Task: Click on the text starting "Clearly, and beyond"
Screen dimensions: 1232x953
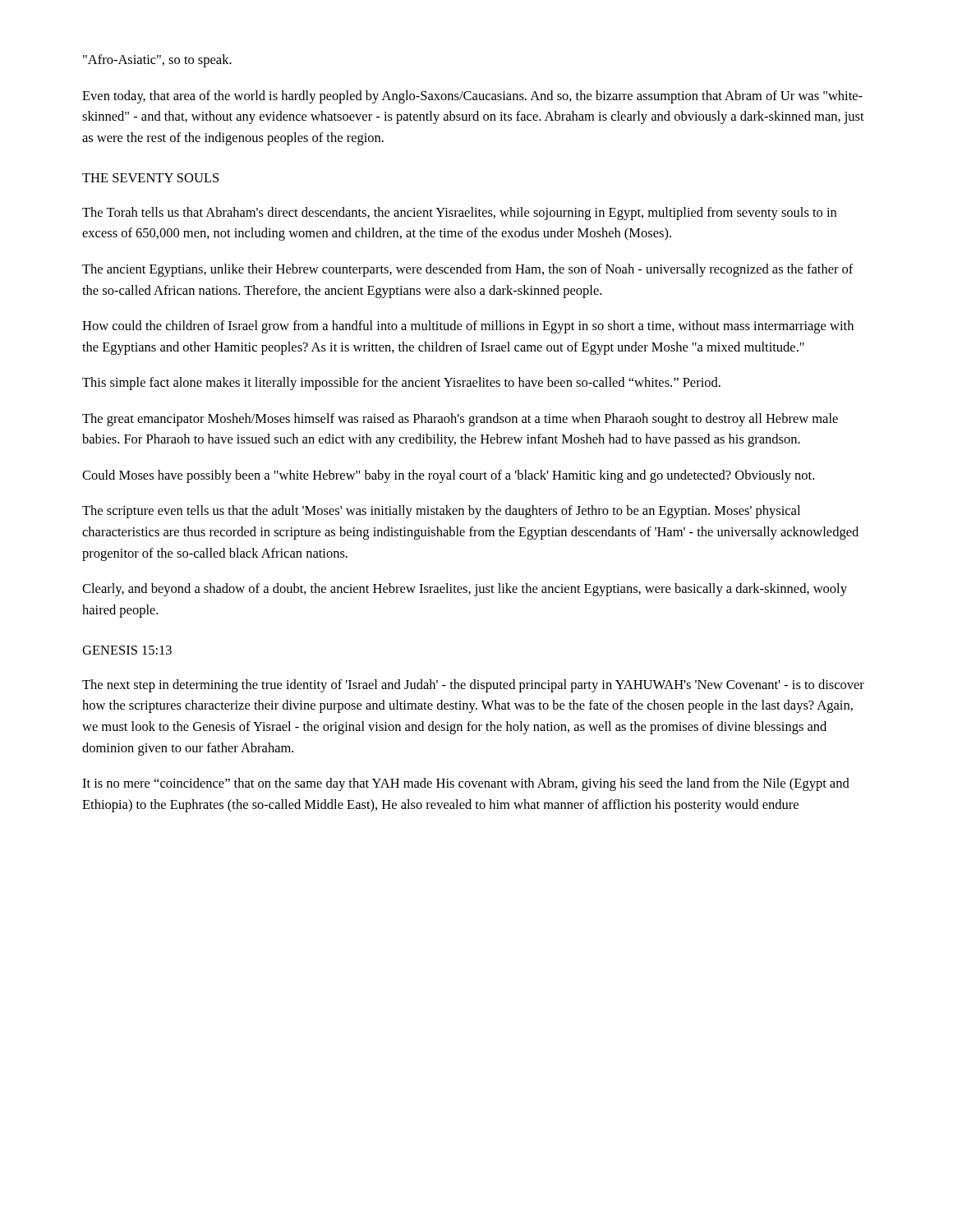Action: coord(465,599)
